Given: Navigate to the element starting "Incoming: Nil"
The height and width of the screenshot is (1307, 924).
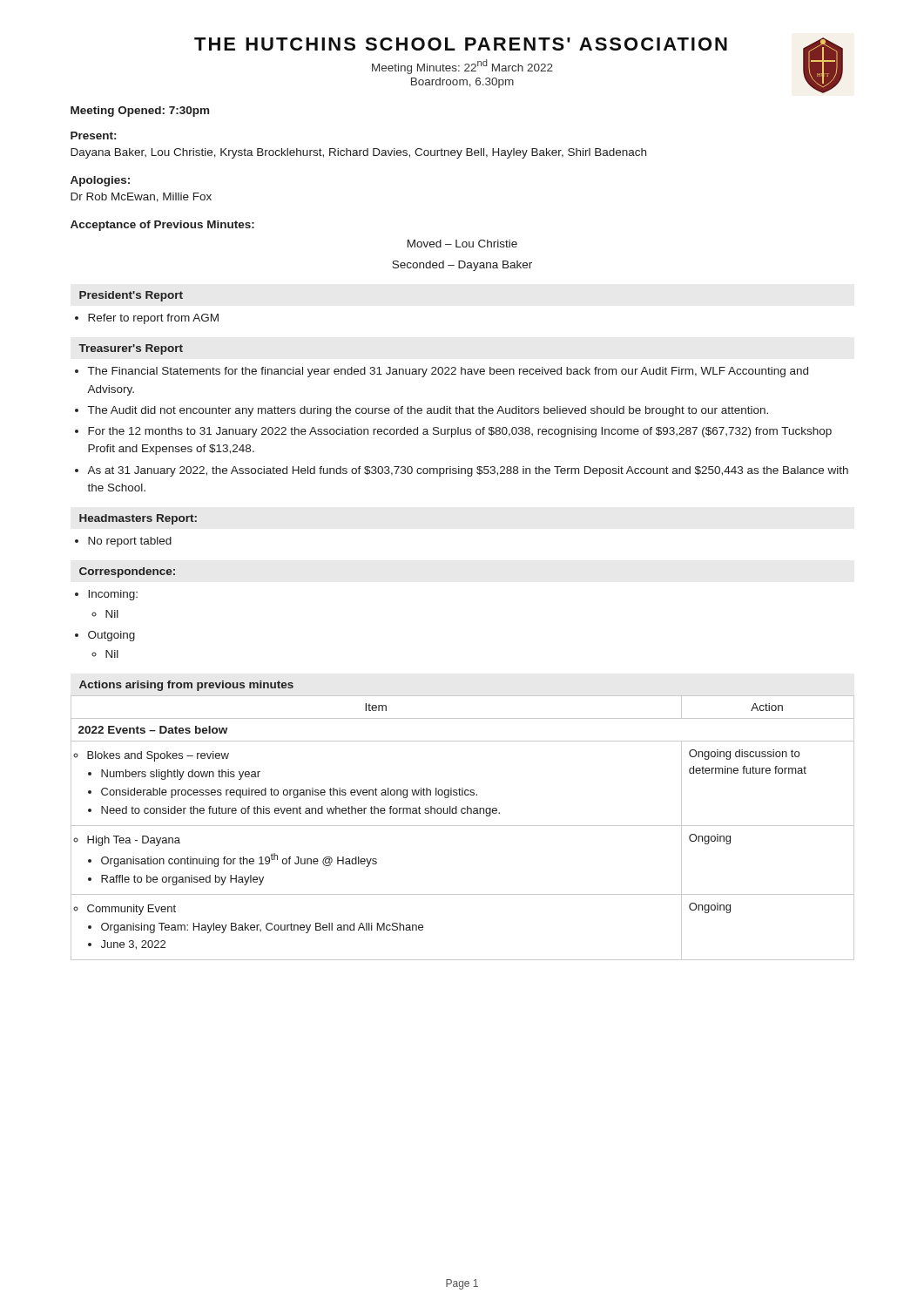Looking at the screenshot, I should click(113, 595).
